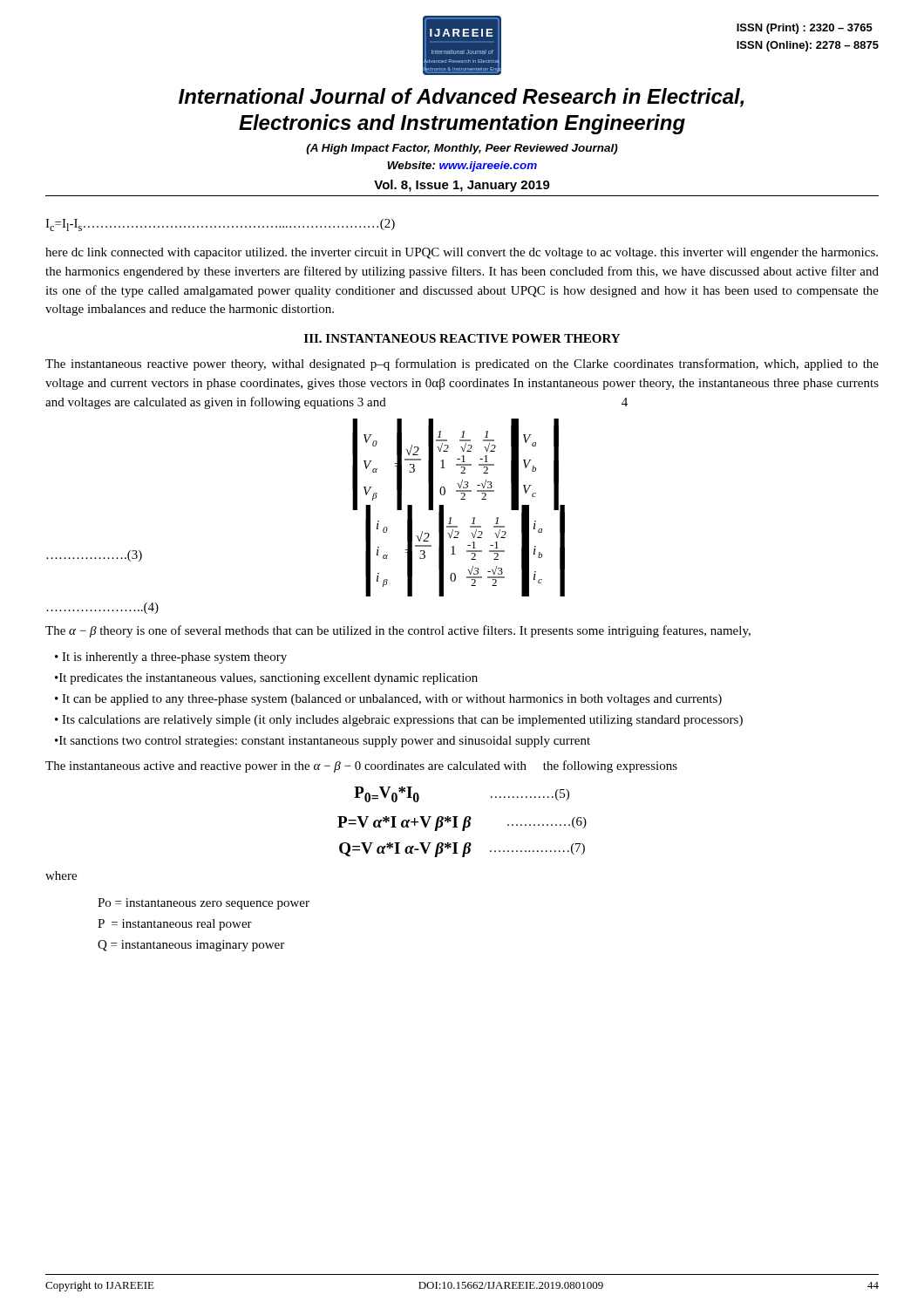This screenshot has height=1308, width=924.
Task: Locate the block of text that opens with "•It sanctions two control strategies:"
Action: 322,740
